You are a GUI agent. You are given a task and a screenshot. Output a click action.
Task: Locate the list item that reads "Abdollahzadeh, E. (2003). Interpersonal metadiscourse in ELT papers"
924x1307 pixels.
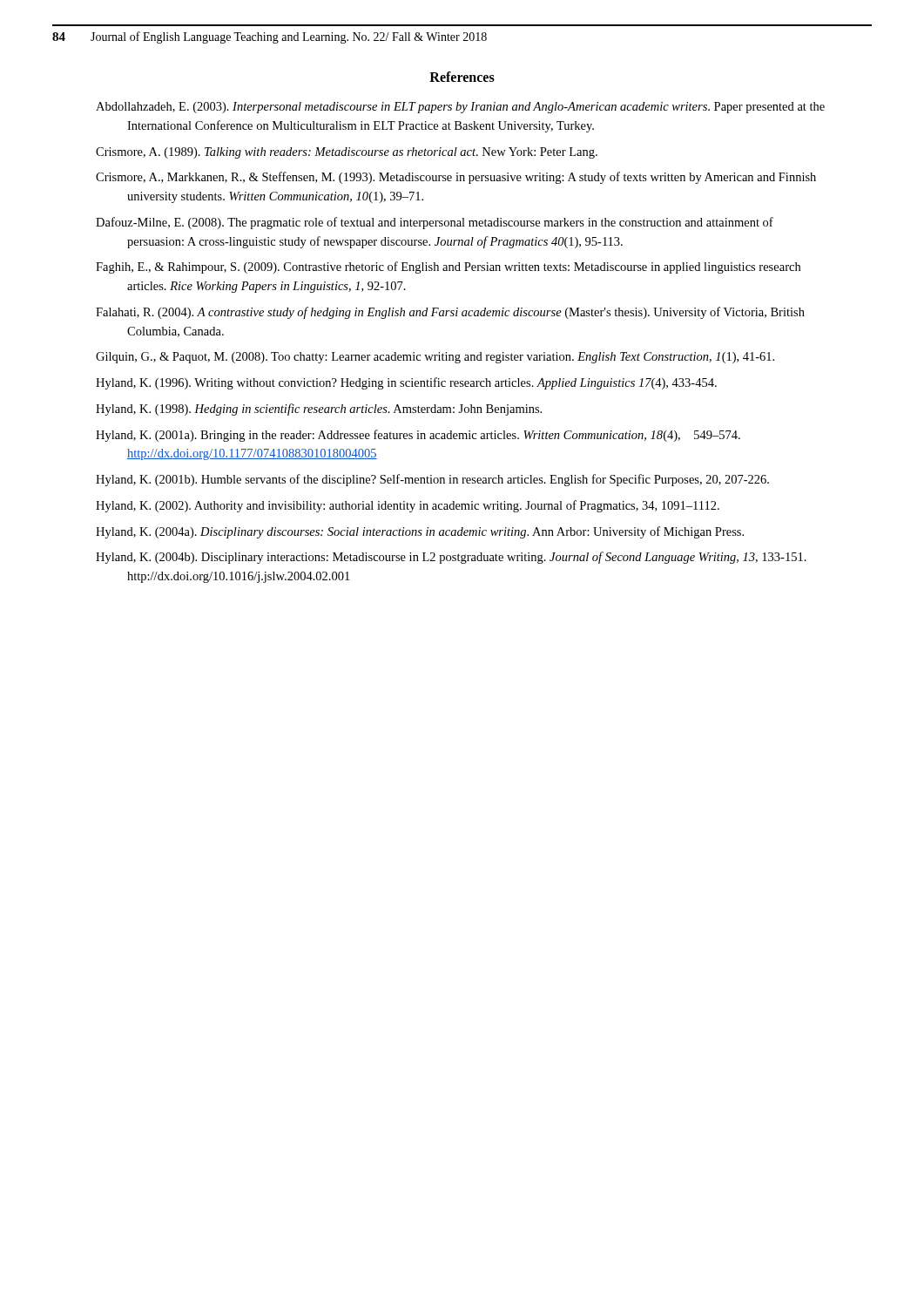click(x=460, y=116)
